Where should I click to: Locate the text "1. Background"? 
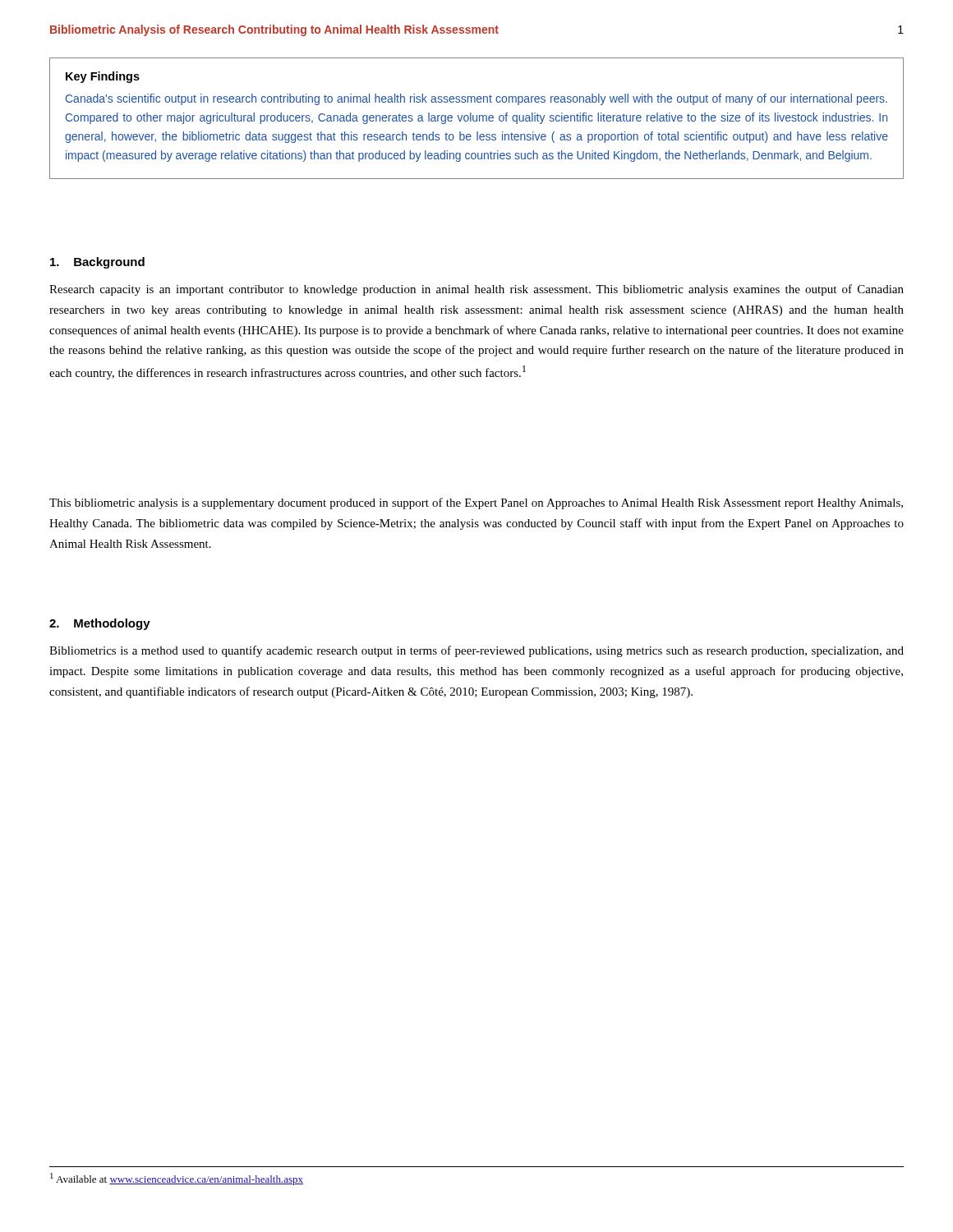pos(97,262)
